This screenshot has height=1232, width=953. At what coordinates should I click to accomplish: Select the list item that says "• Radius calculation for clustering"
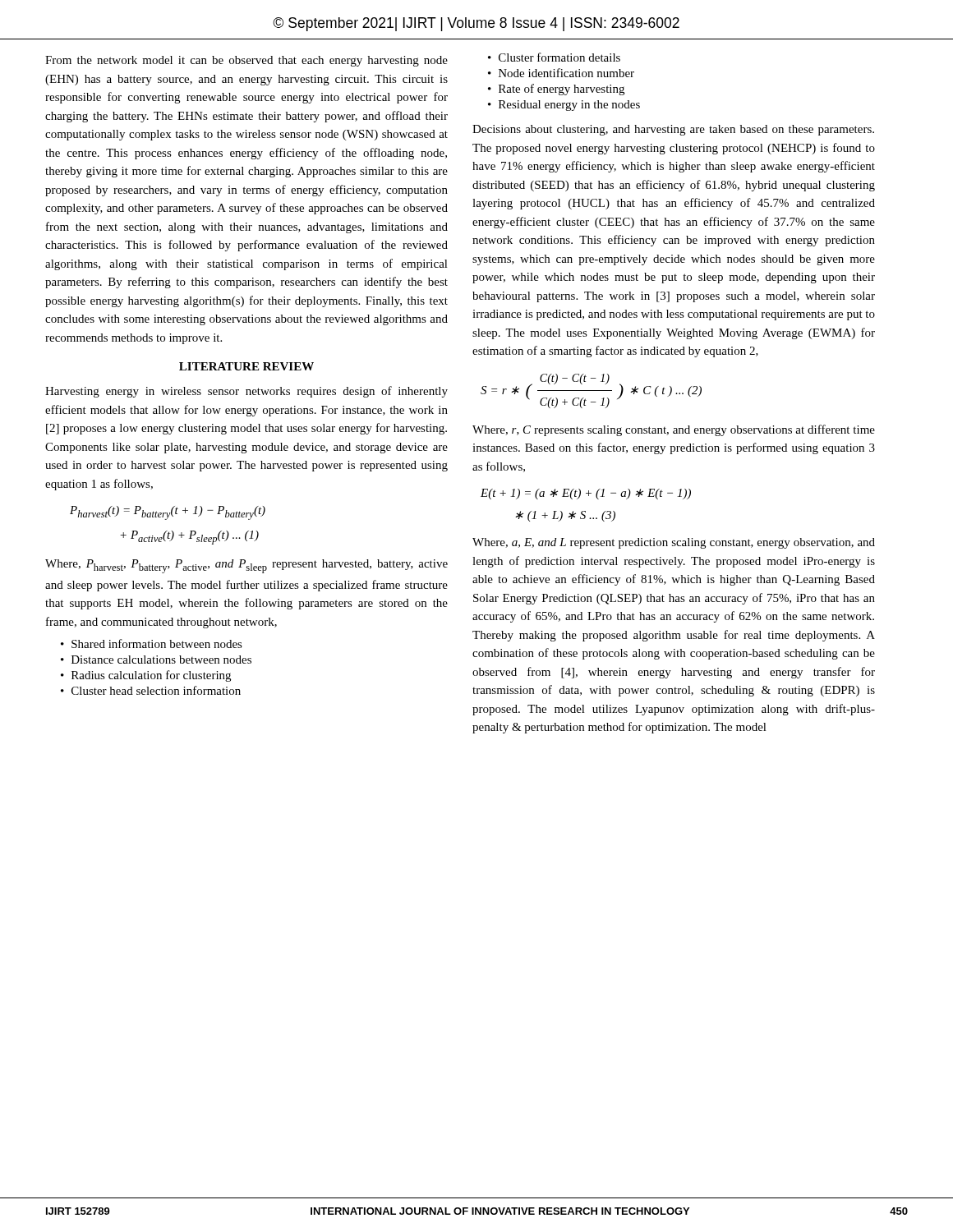146,676
